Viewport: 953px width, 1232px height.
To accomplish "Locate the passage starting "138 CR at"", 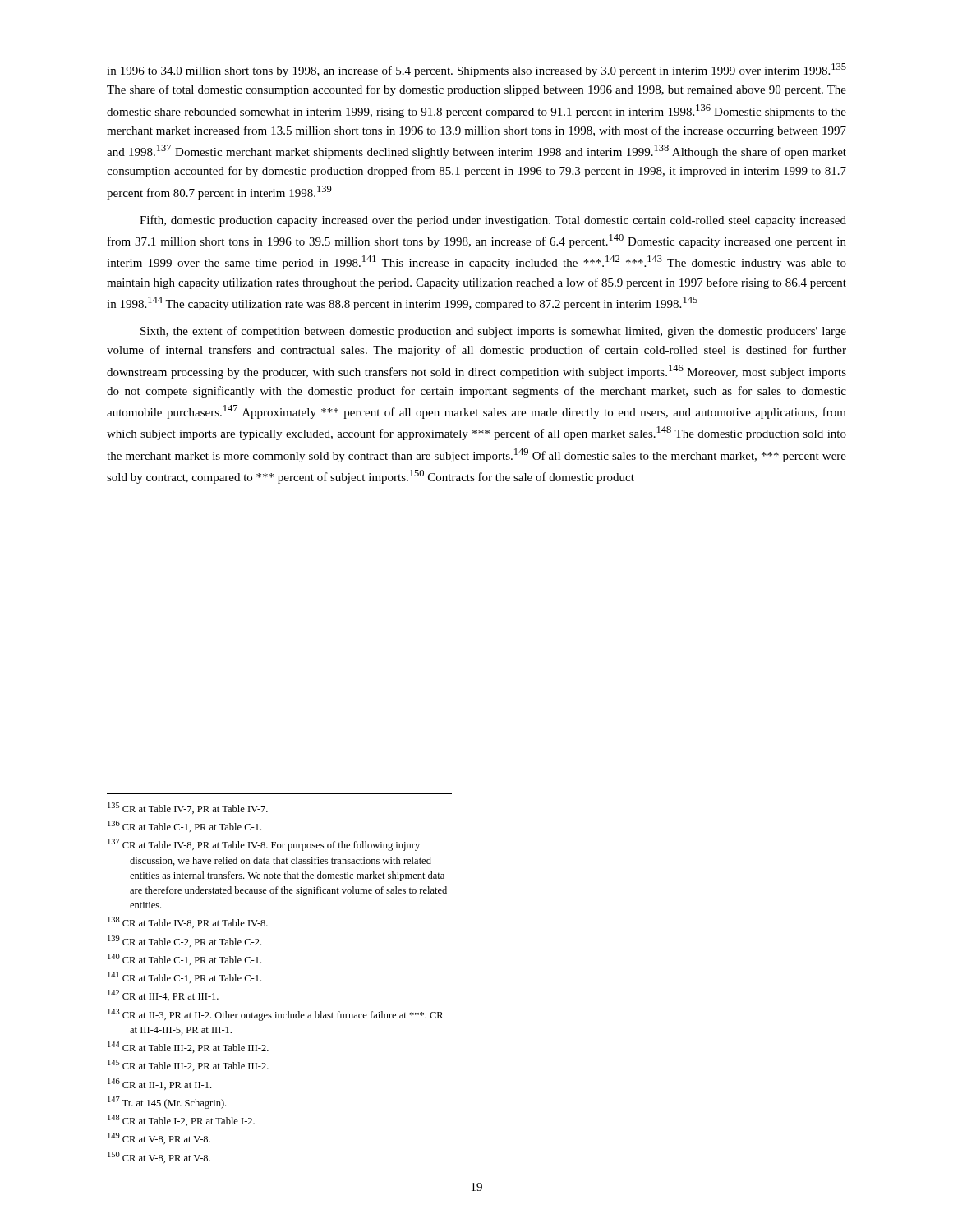I will click(188, 922).
